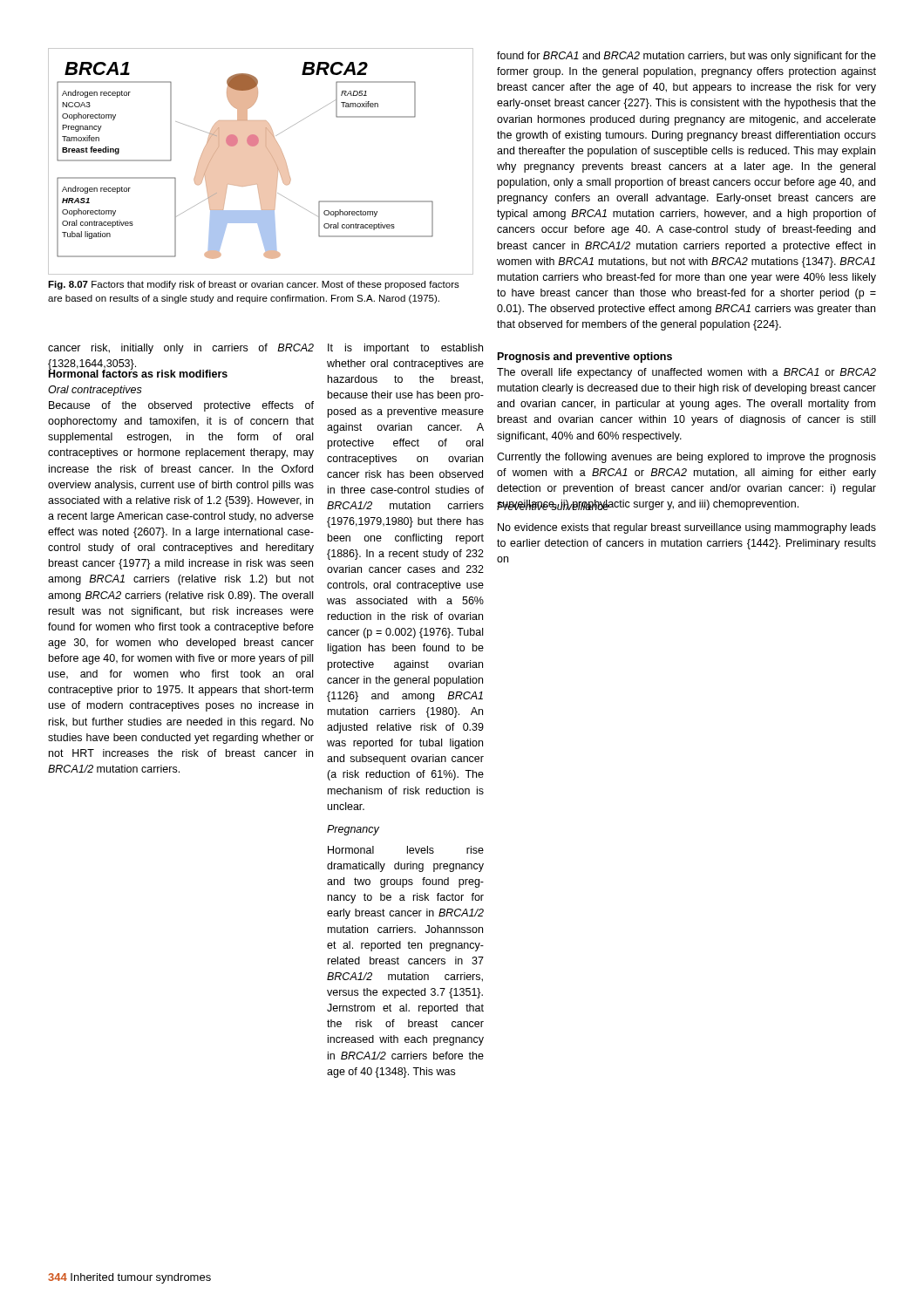Viewport: 924px width, 1308px height.
Task: Find the text block that says "found for BRCA1 and BRCA2 mutation carriers,"
Action: 686,190
